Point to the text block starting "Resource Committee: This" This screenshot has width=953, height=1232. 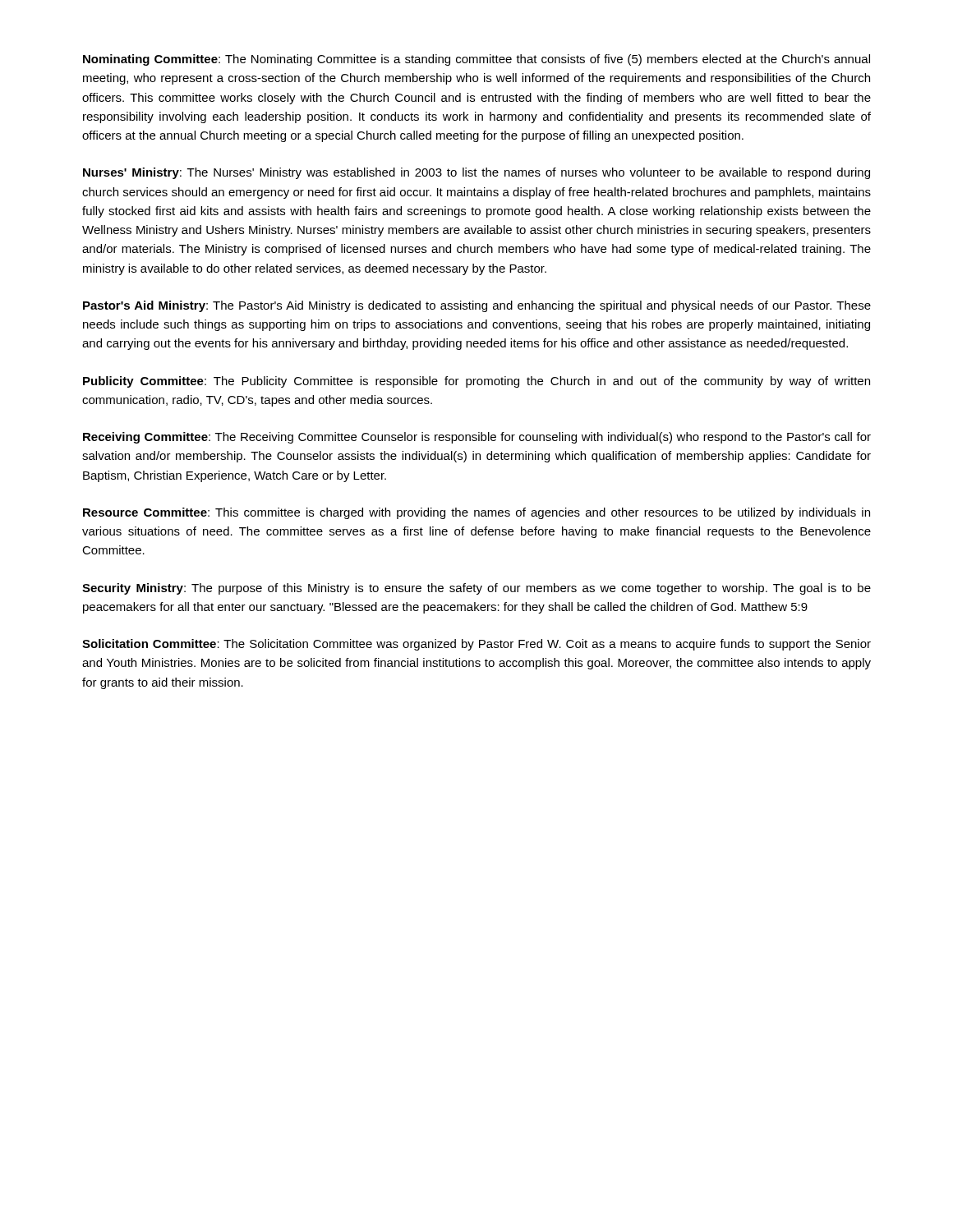tap(476, 531)
